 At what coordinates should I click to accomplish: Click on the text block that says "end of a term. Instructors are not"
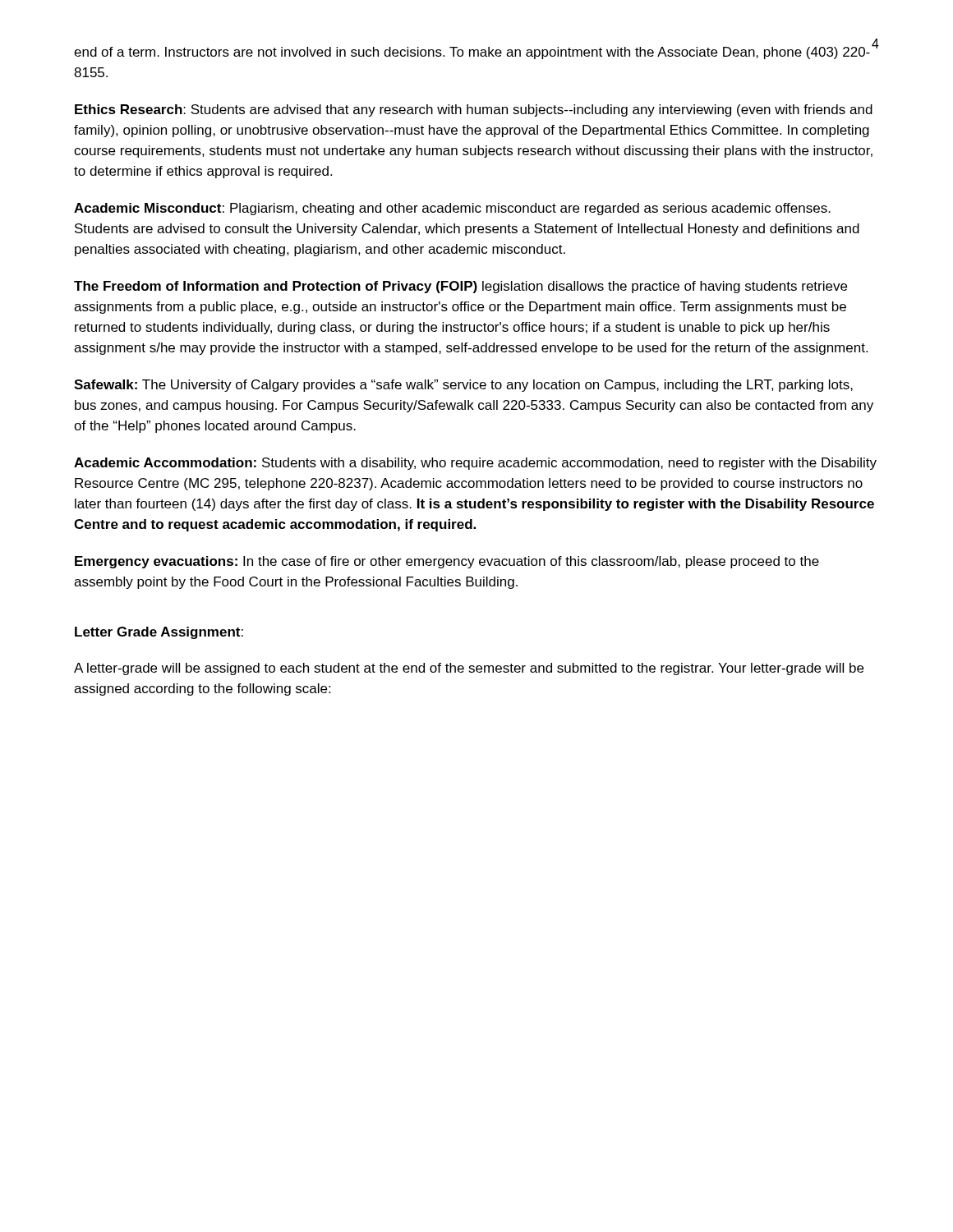[472, 62]
